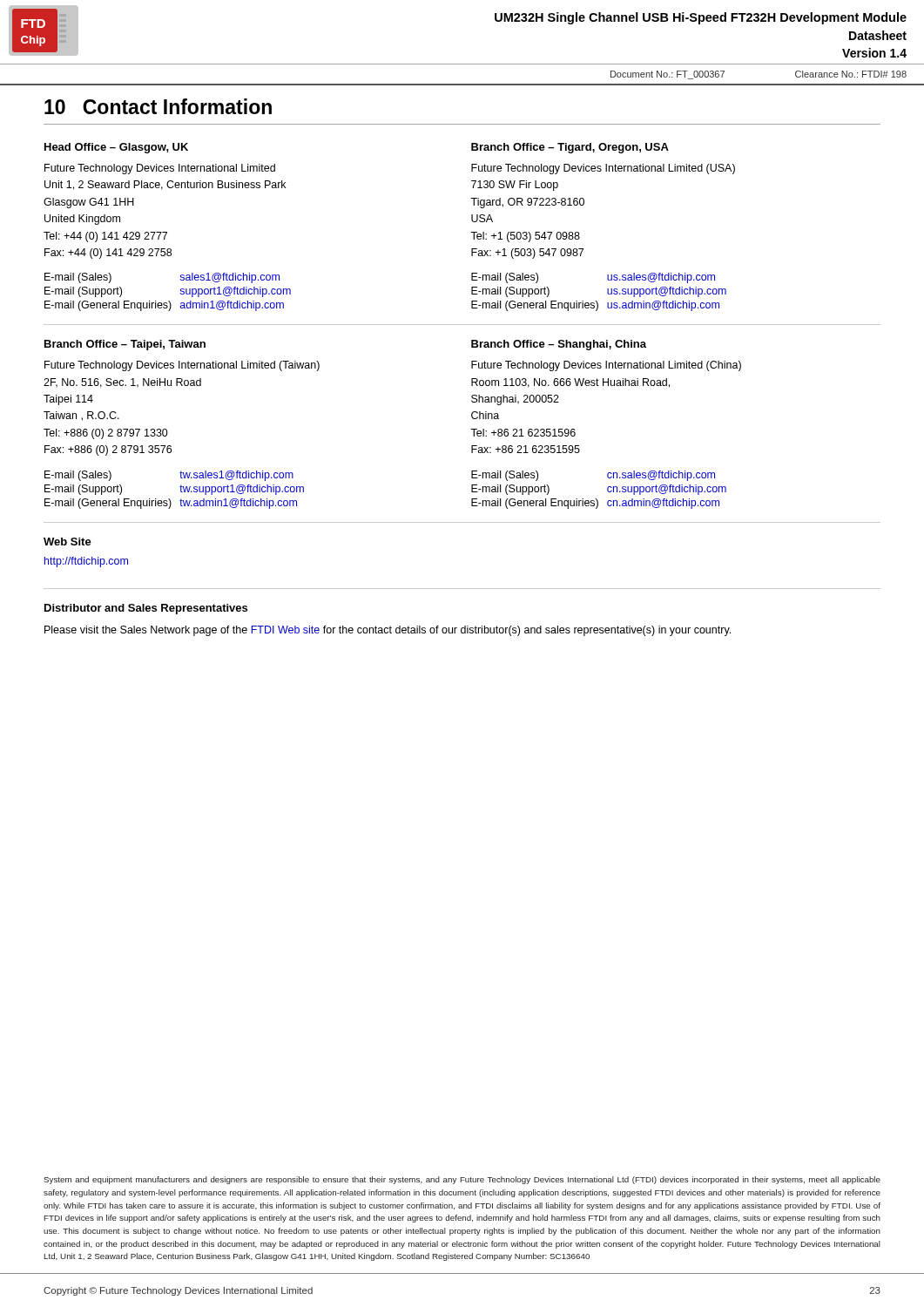Find the text block that reads "E-mail (Sales)sales1@ftdichip.com E-mail (Support)support1@ftdichip.com"
The width and height of the screenshot is (924, 1307).
168,291
